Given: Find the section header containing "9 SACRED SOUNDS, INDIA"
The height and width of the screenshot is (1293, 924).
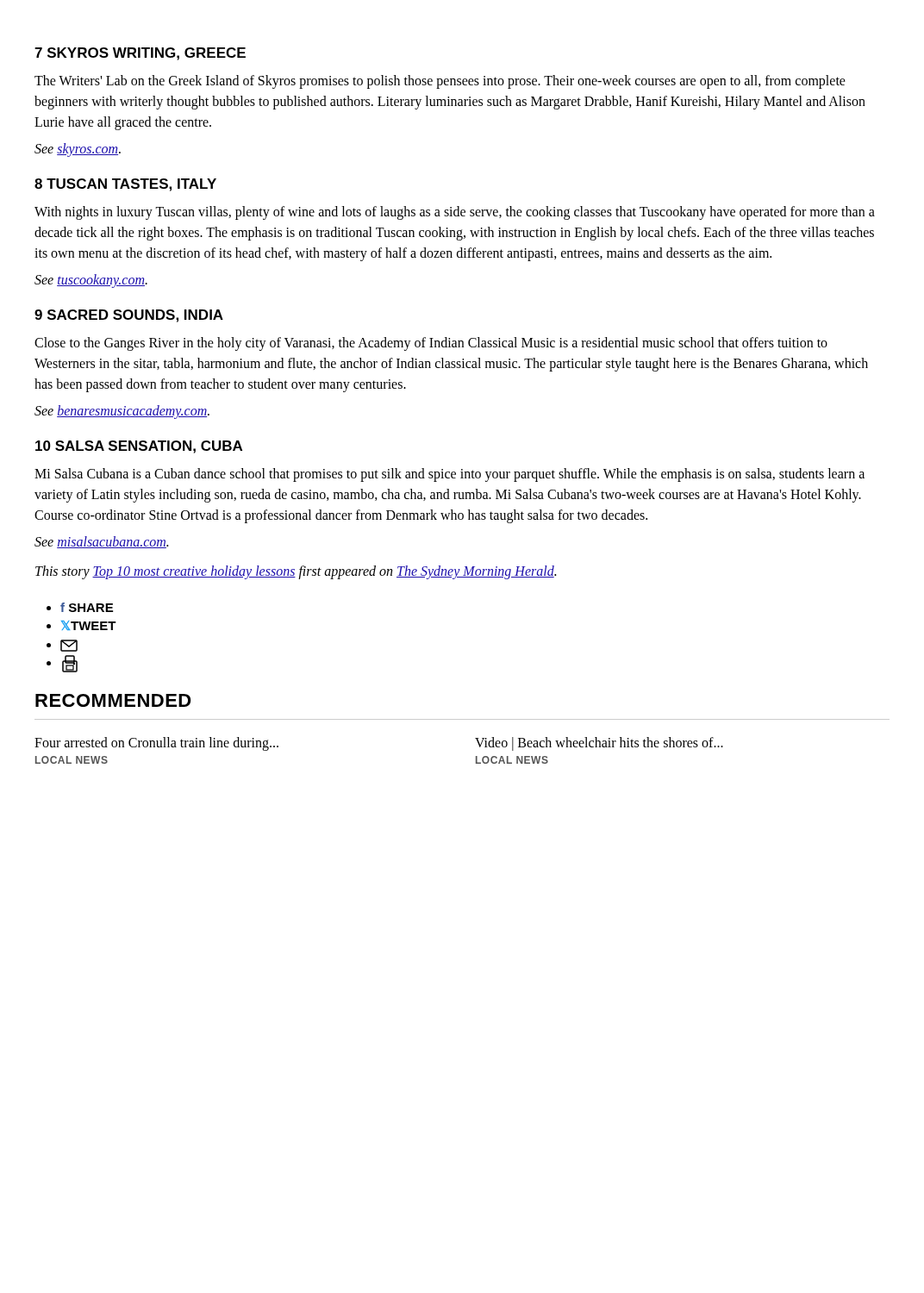Looking at the screenshot, I should click(129, 315).
